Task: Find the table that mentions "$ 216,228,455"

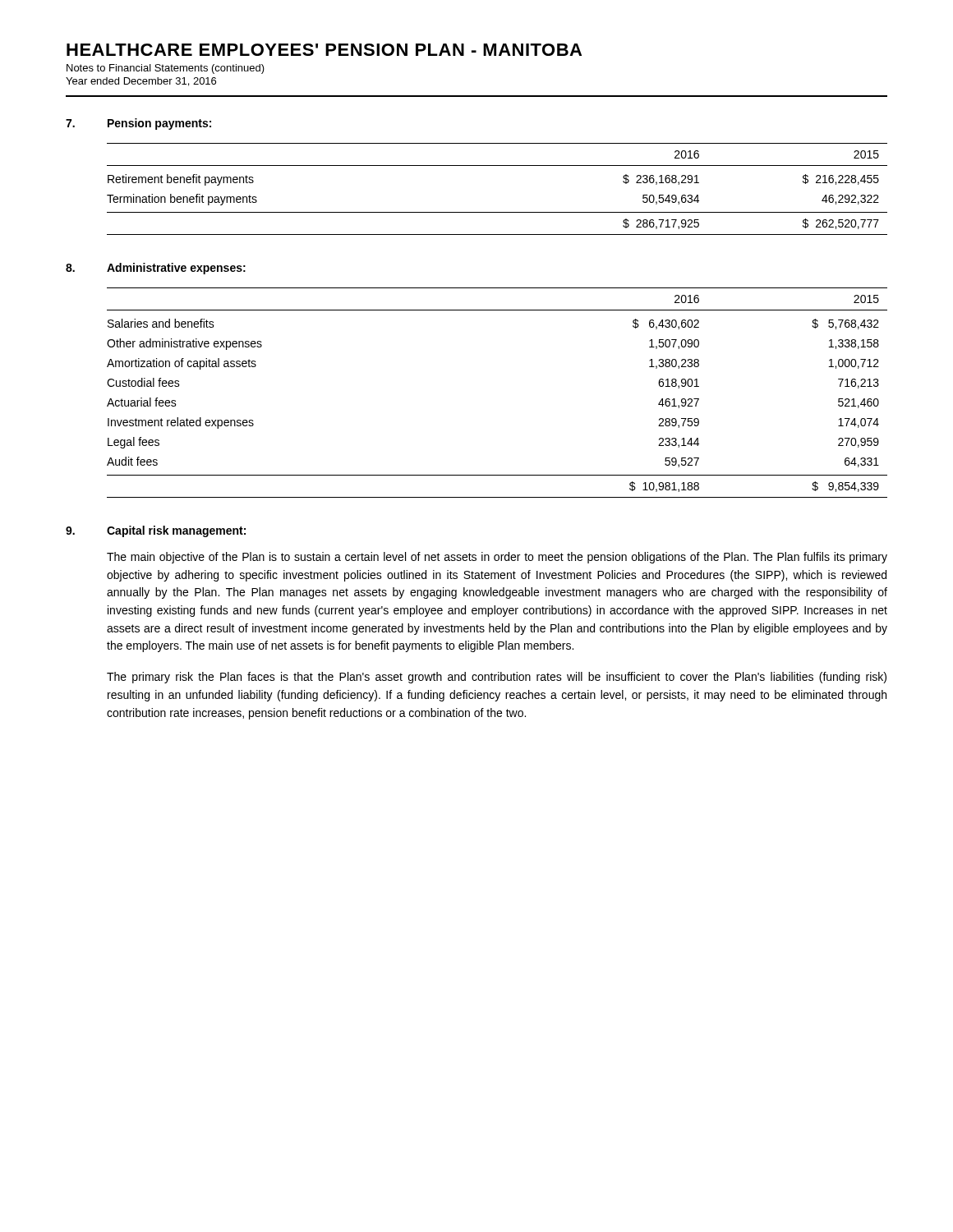Action: pos(497,189)
